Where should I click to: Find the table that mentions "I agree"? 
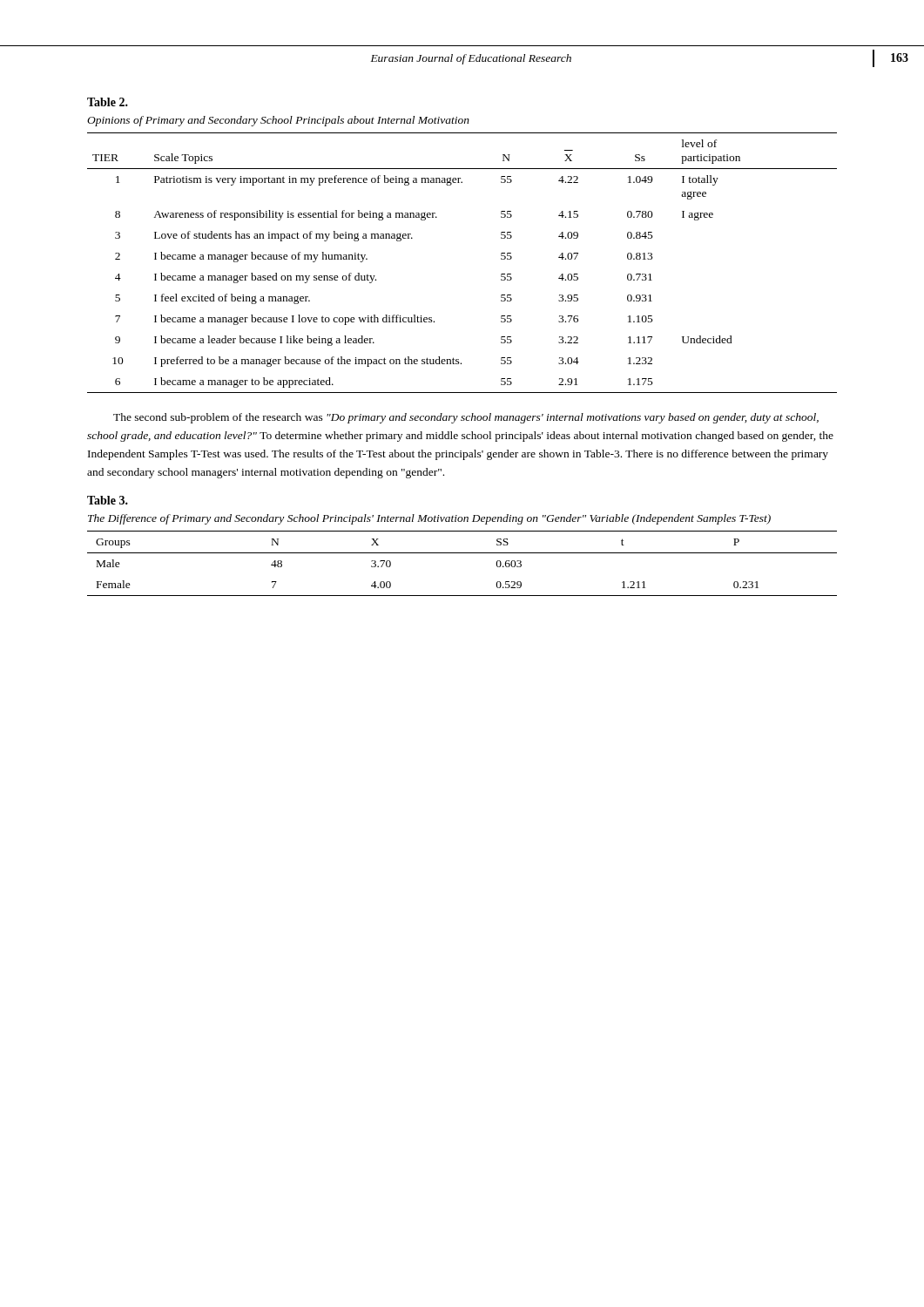462,263
